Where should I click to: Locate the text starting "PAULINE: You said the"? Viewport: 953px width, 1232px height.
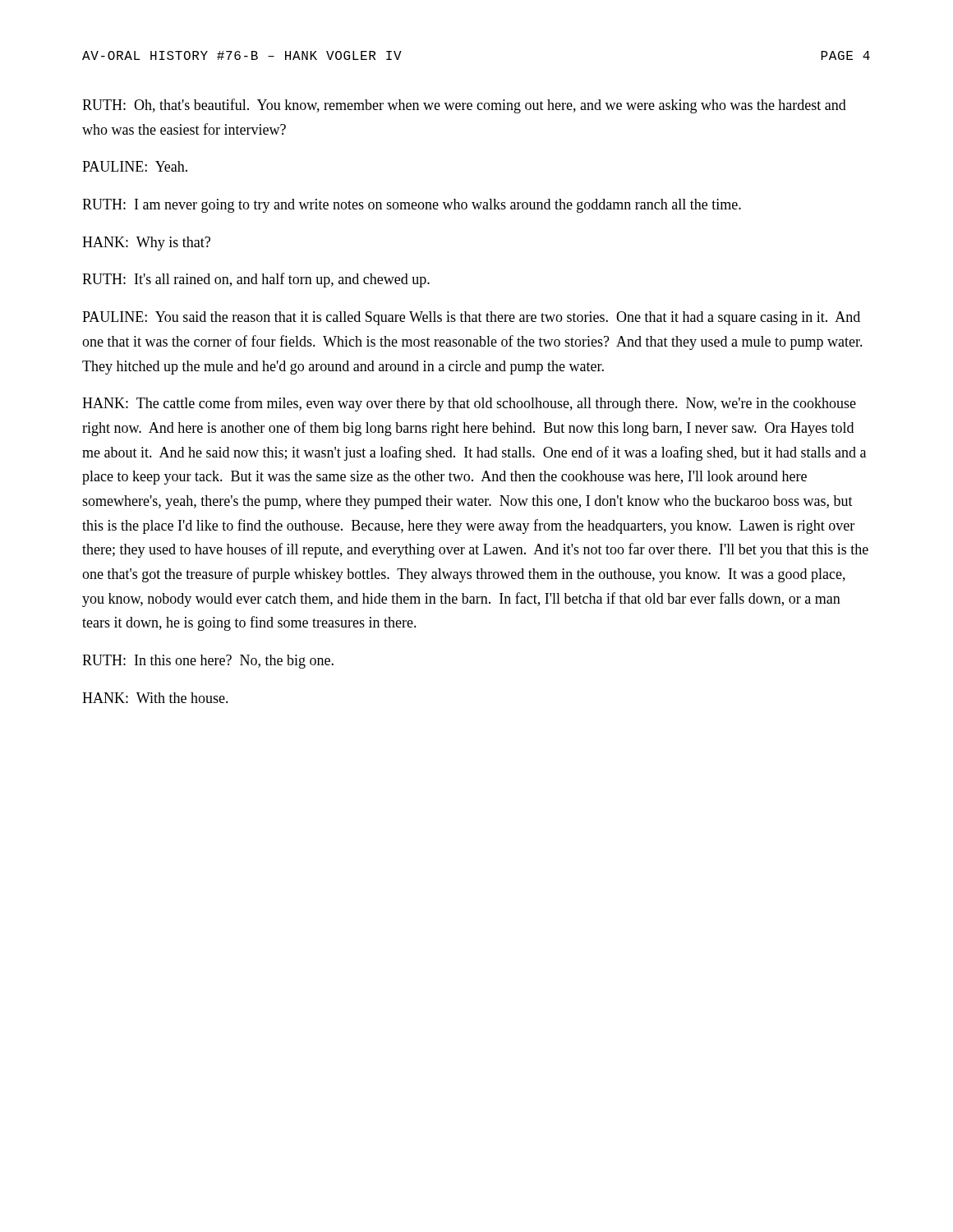[x=474, y=342]
